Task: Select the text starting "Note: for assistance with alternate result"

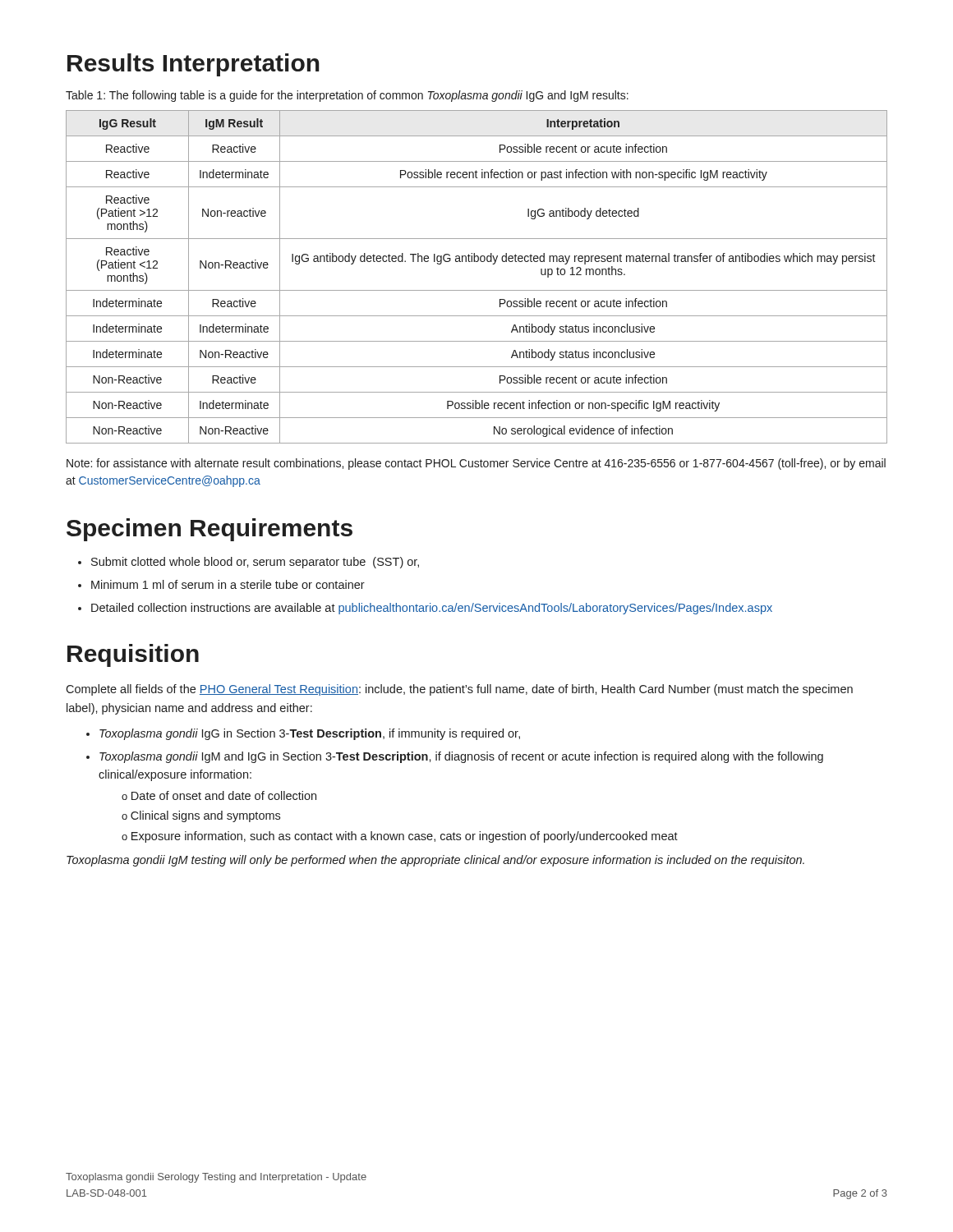Action: tap(476, 472)
